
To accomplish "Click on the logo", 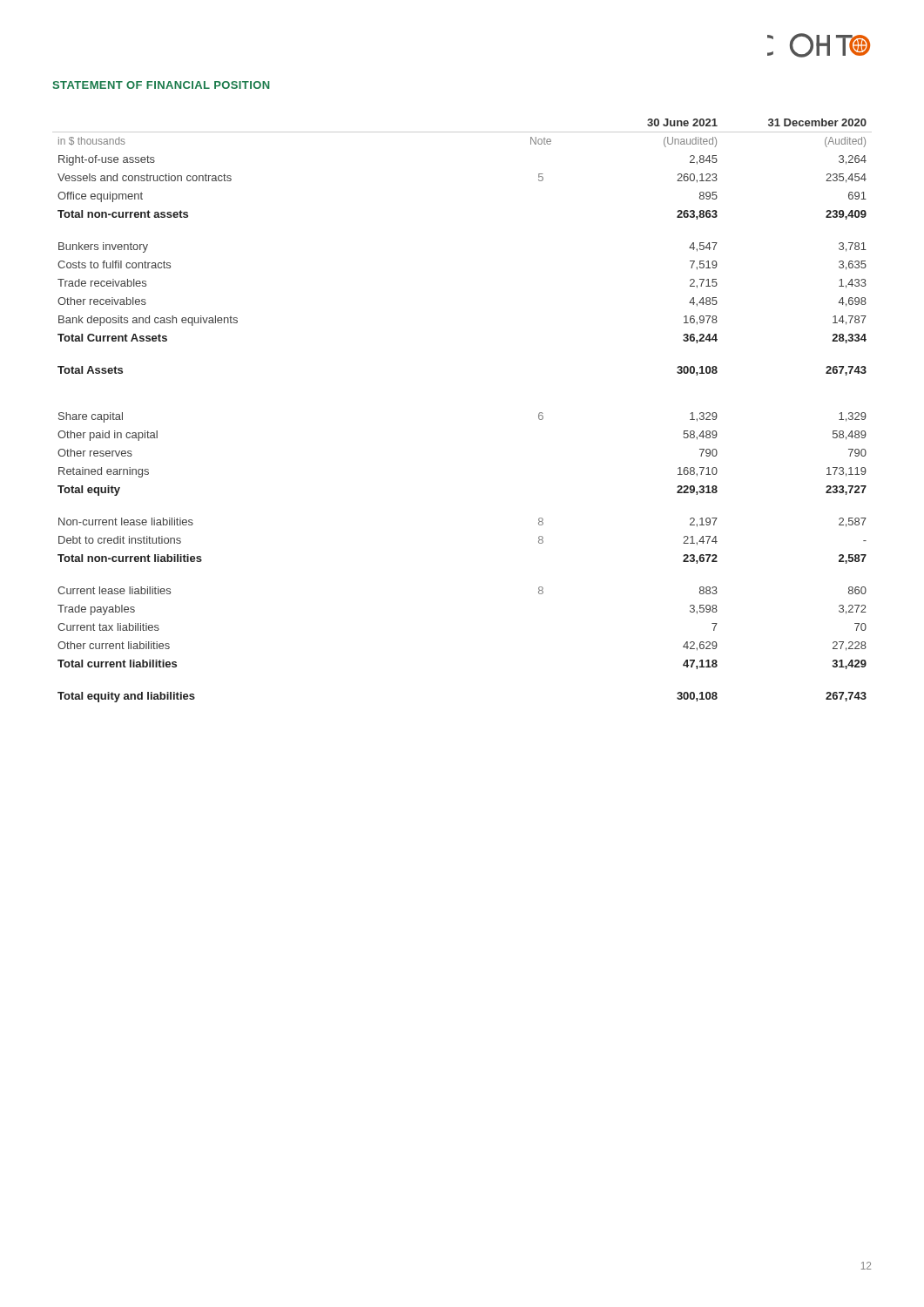I will click(x=819, y=47).
